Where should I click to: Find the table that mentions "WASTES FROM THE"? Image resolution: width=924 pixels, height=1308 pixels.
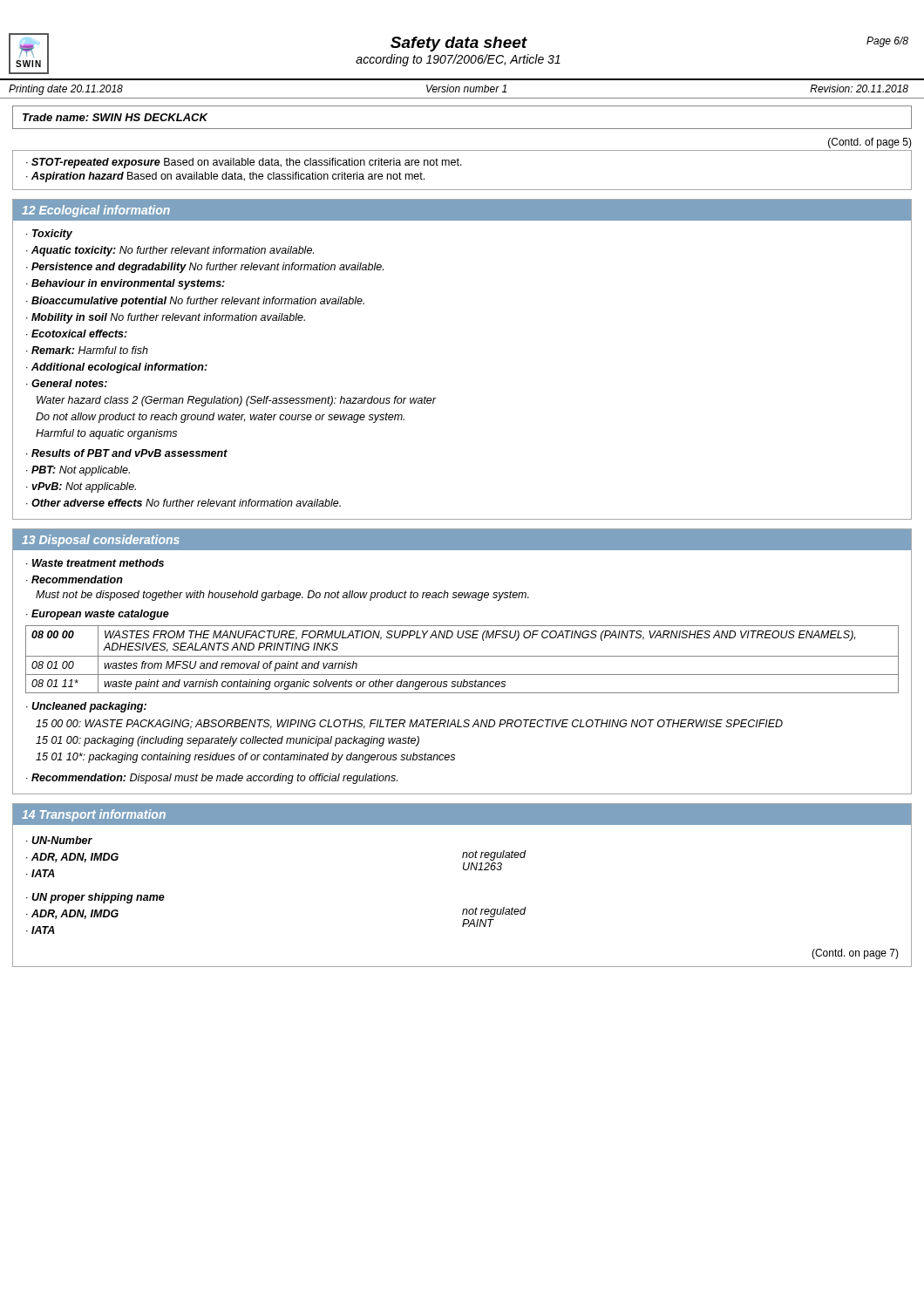click(x=462, y=659)
